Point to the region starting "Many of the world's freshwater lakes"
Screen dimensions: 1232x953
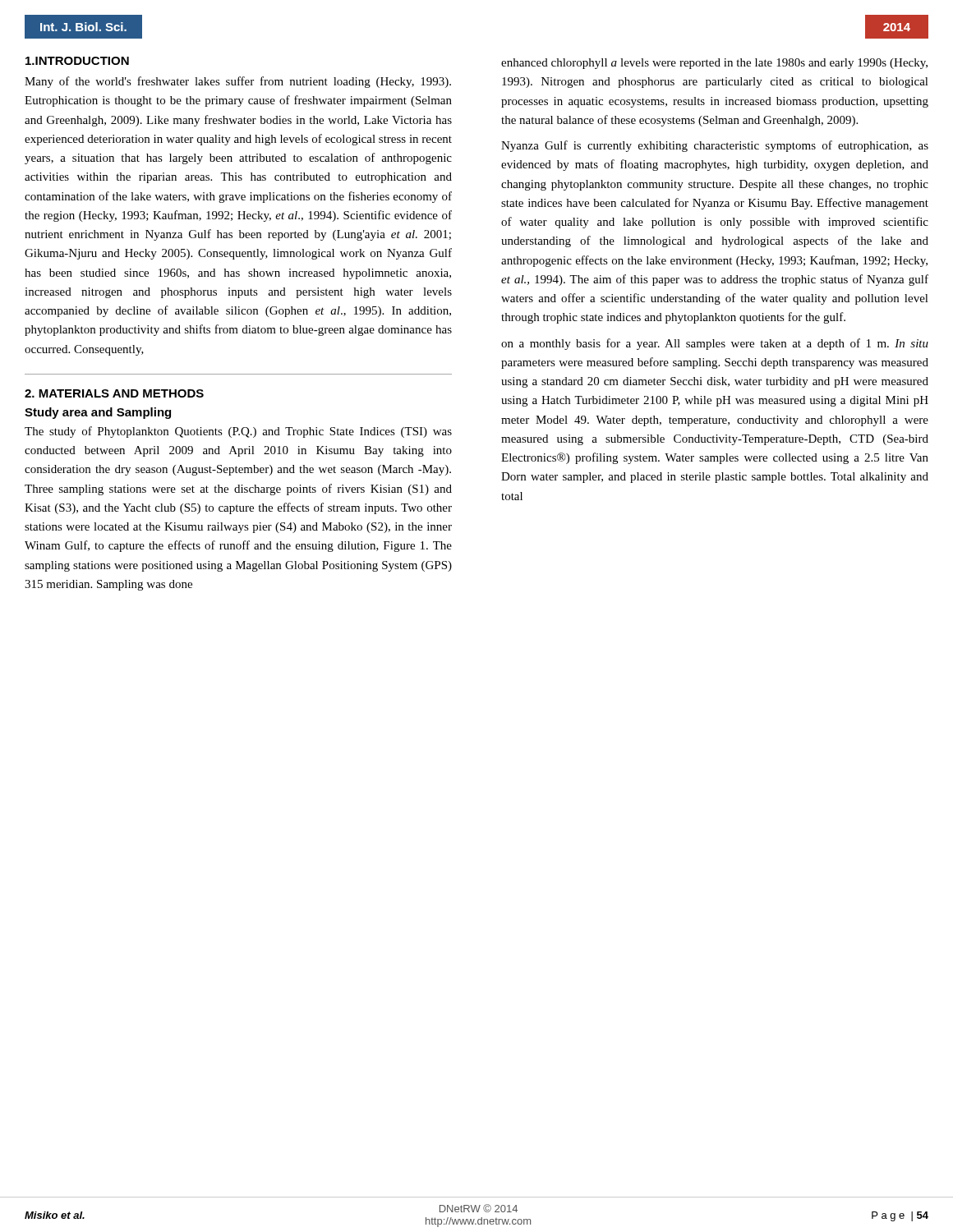[238, 216]
